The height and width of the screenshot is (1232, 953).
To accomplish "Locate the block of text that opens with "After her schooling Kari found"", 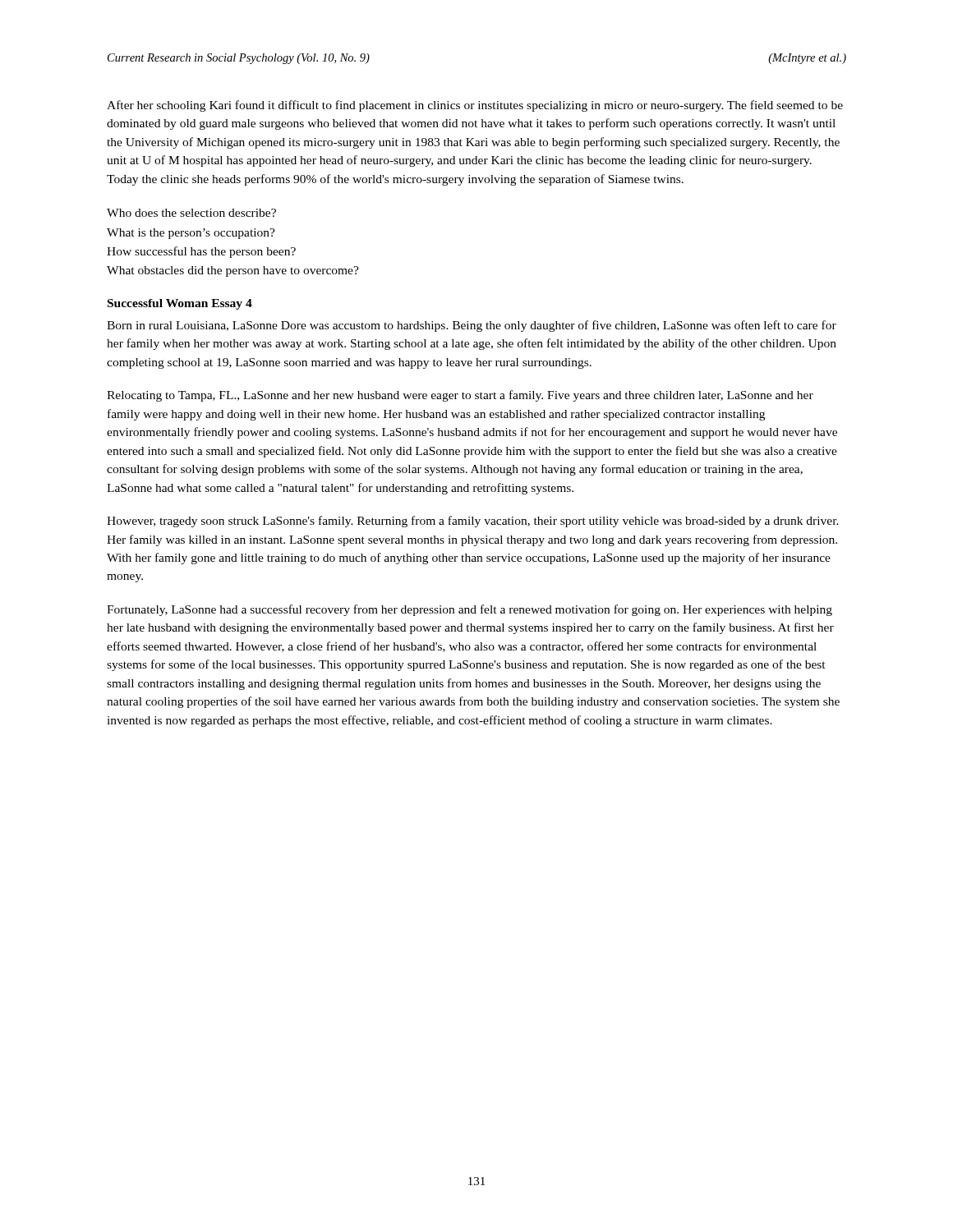I will tap(475, 142).
